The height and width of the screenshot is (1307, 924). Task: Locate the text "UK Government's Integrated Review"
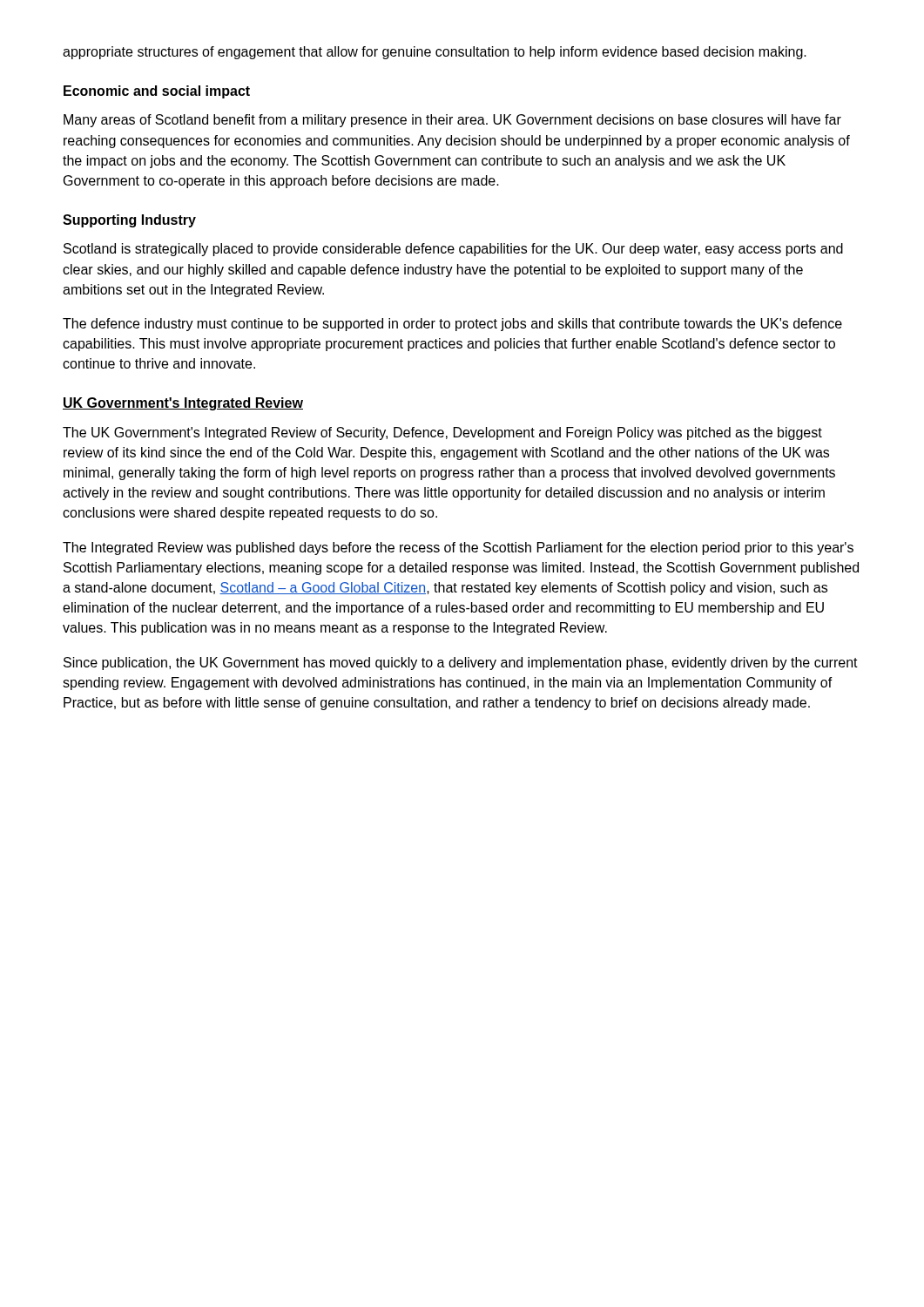[183, 403]
